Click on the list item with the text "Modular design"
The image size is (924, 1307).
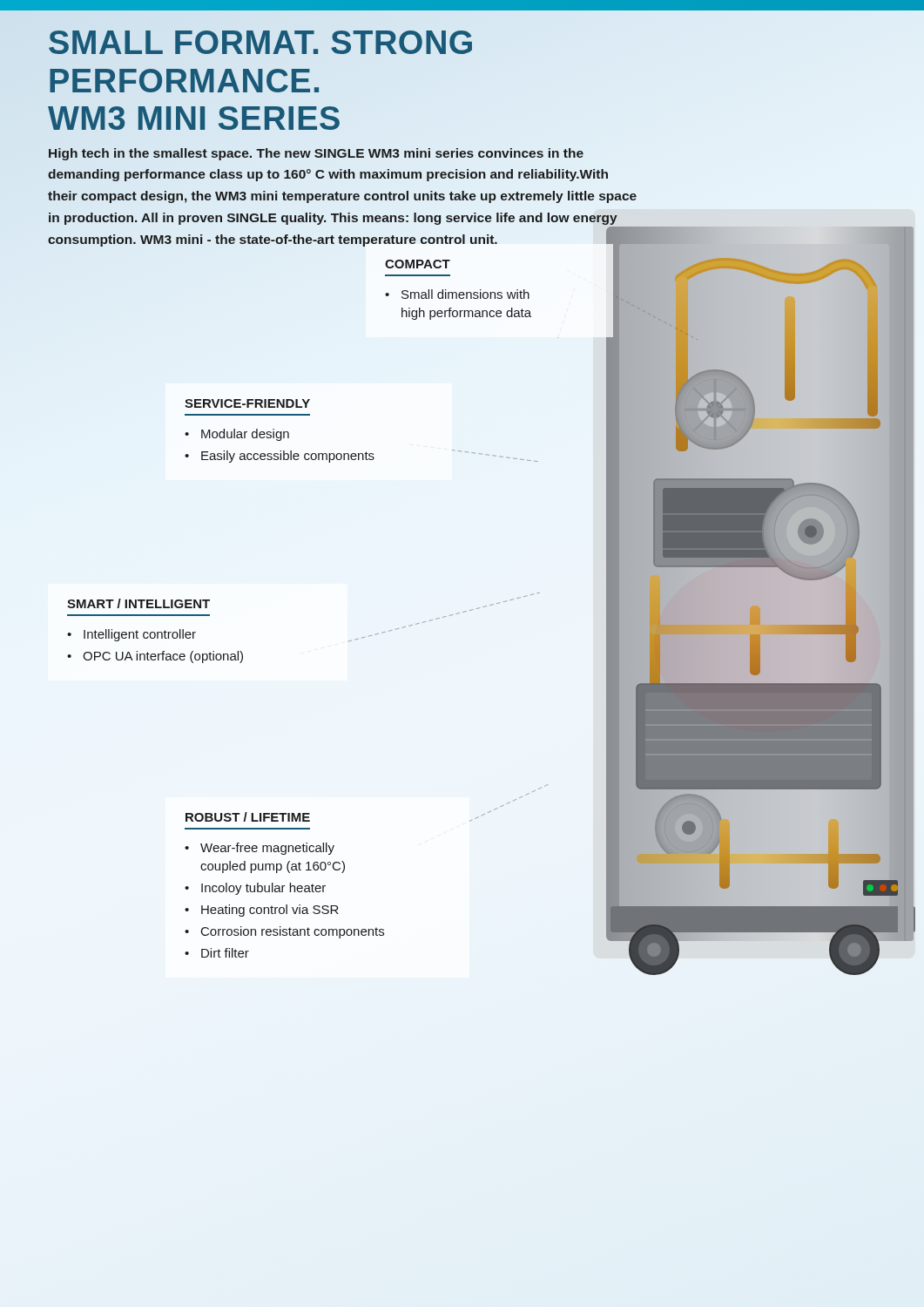tap(245, 433)
